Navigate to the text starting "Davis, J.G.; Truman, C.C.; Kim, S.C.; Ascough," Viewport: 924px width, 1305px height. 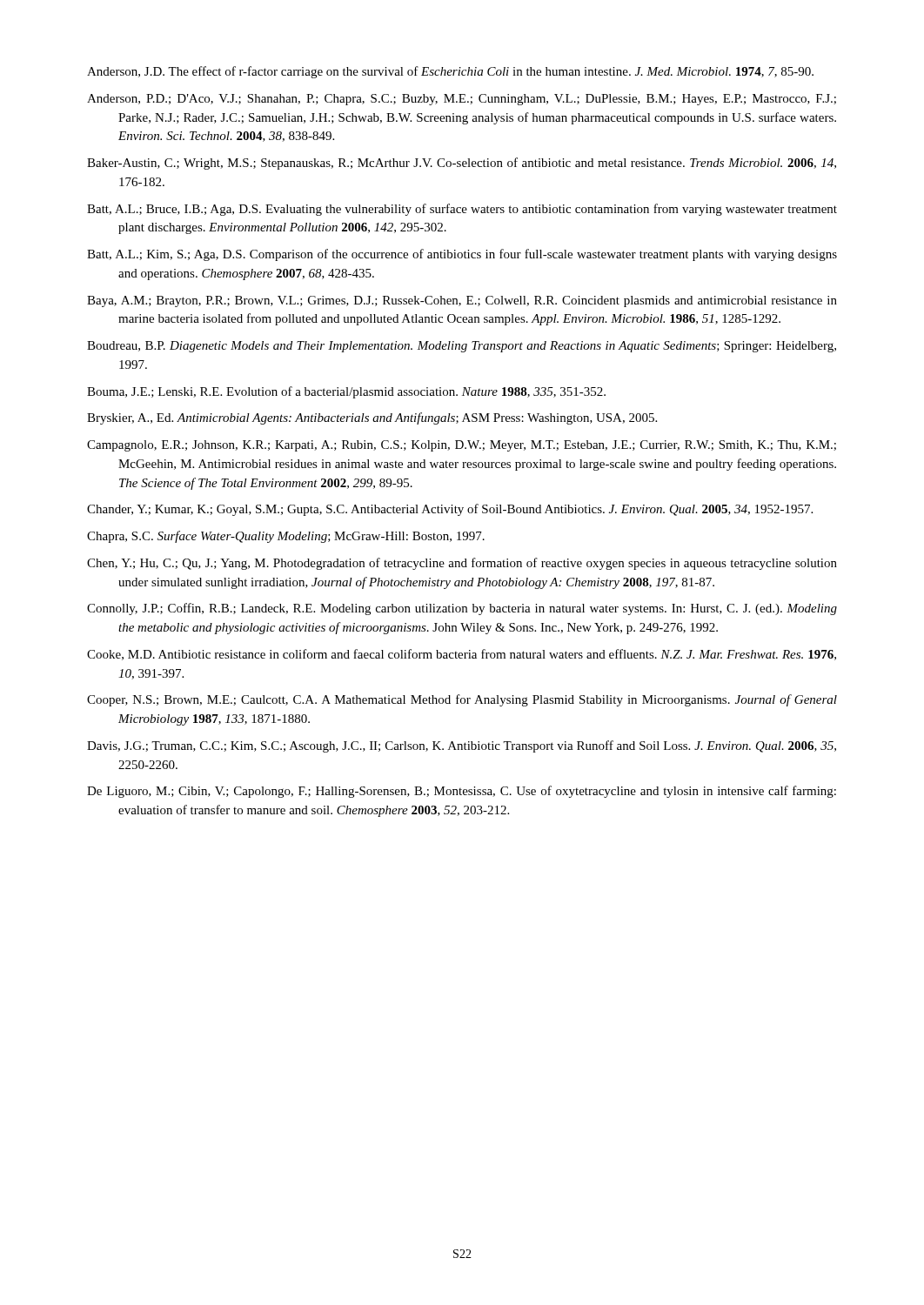(462, 755)
